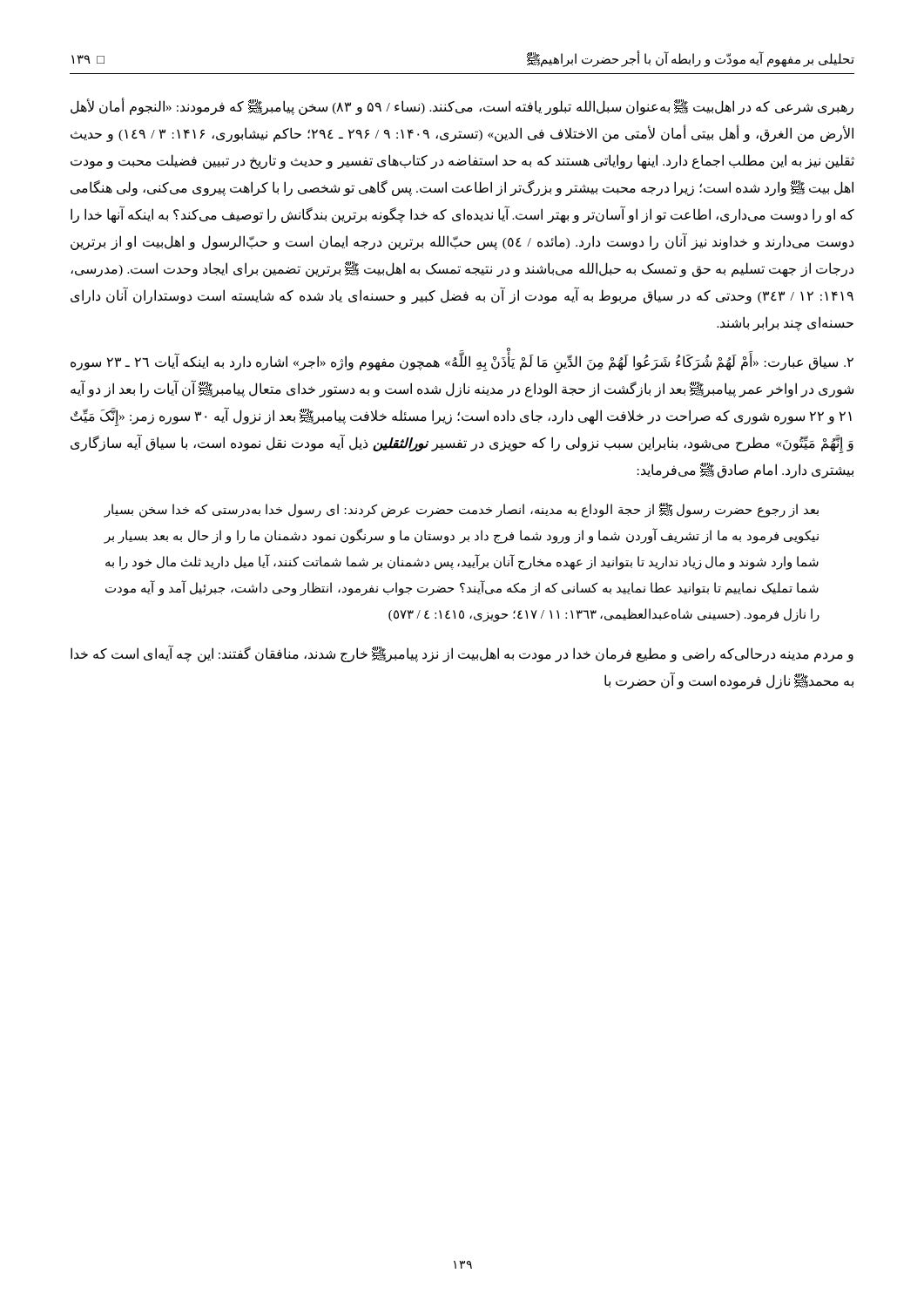Select the text block containing "رهبری شرعی که در اهل‌بیت"
Image resolution: width=924 pixels, height=1307 pixels.
[x=462, y=215]
